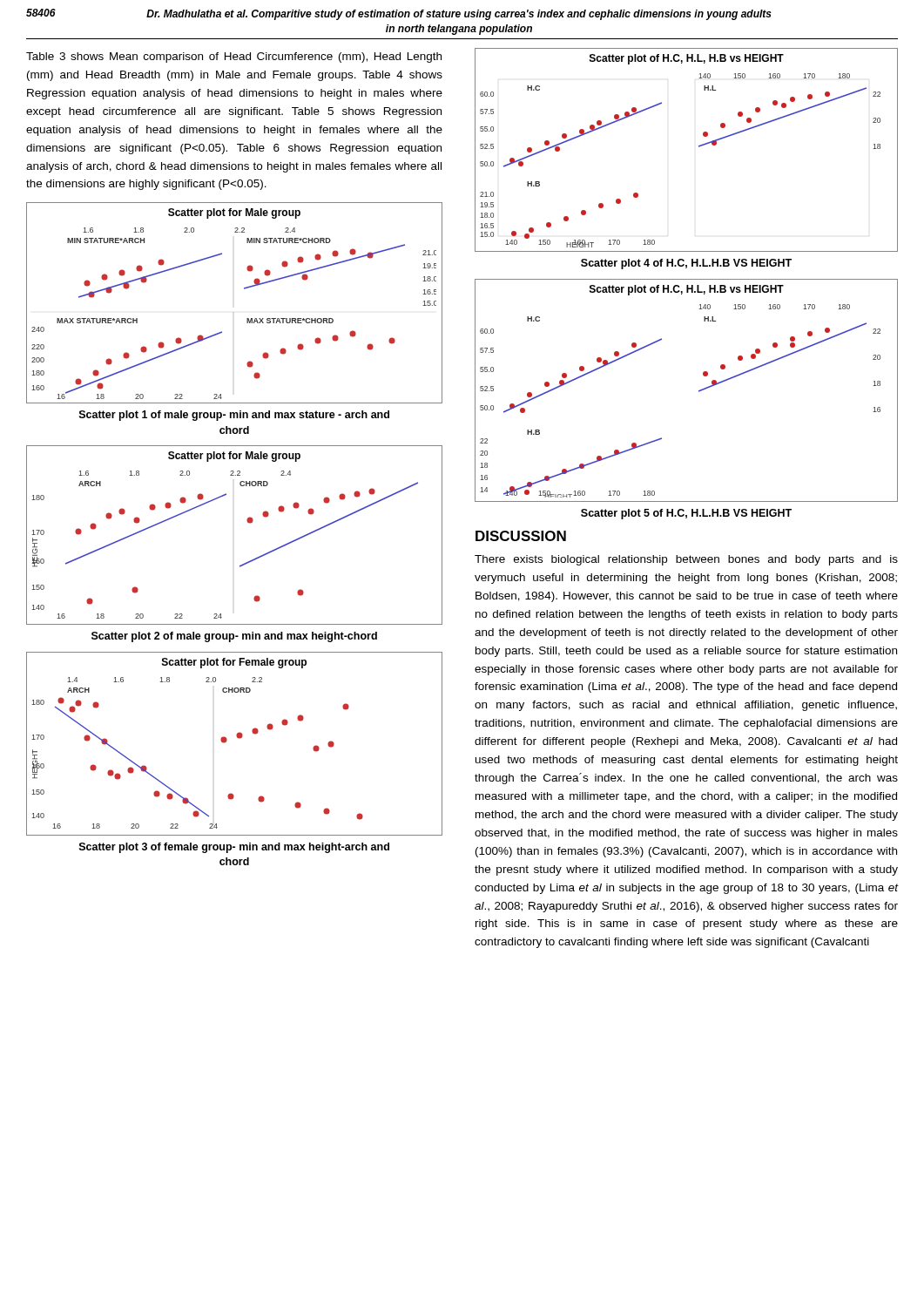
Task: Click on the text block starting "Scatter plot 3 of female group- min and"
Action: pyautogui.click(x=234, y=854)
